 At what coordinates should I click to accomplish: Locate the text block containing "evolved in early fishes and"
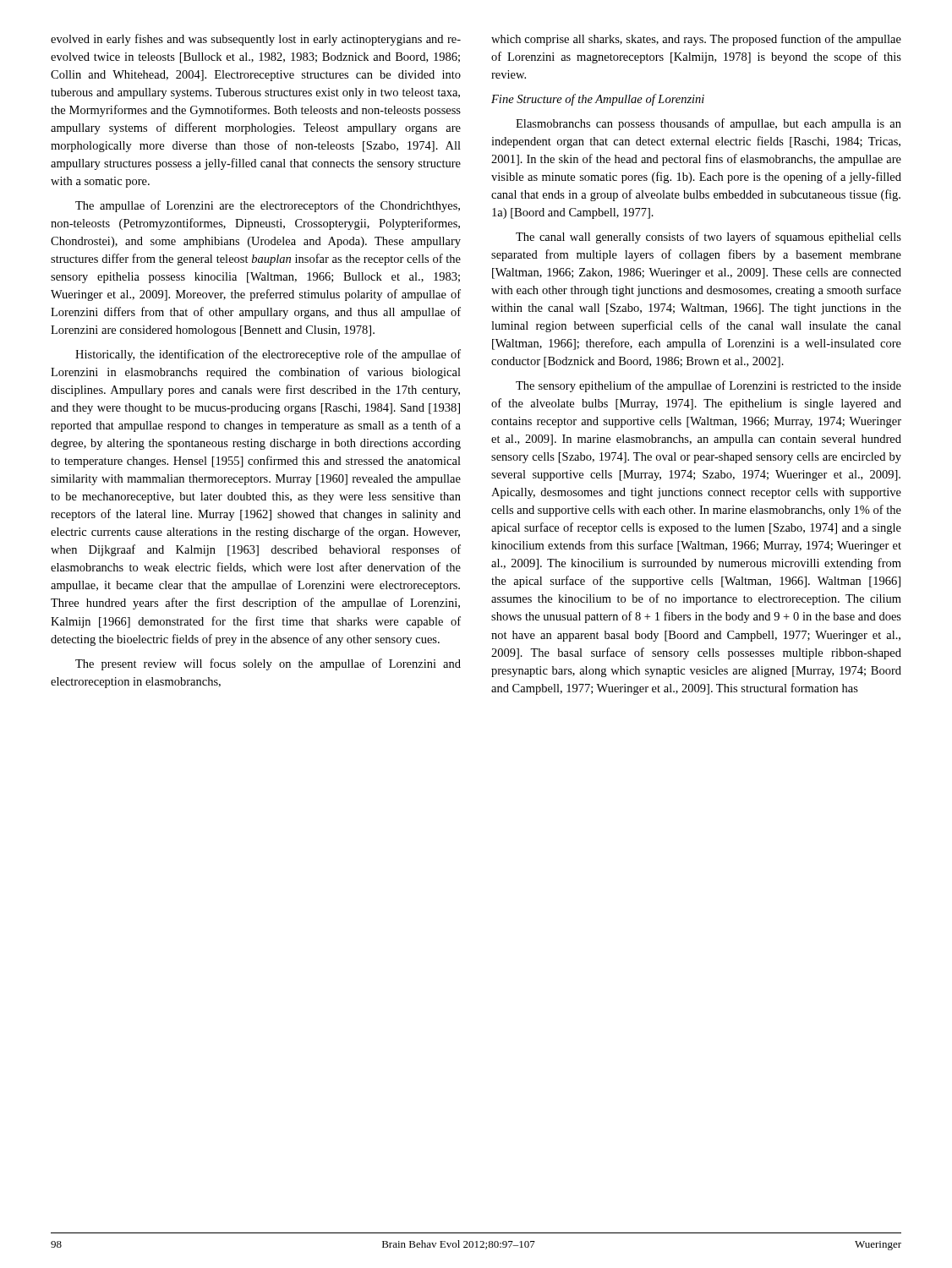pyautogui.click(x=256, y=110)
